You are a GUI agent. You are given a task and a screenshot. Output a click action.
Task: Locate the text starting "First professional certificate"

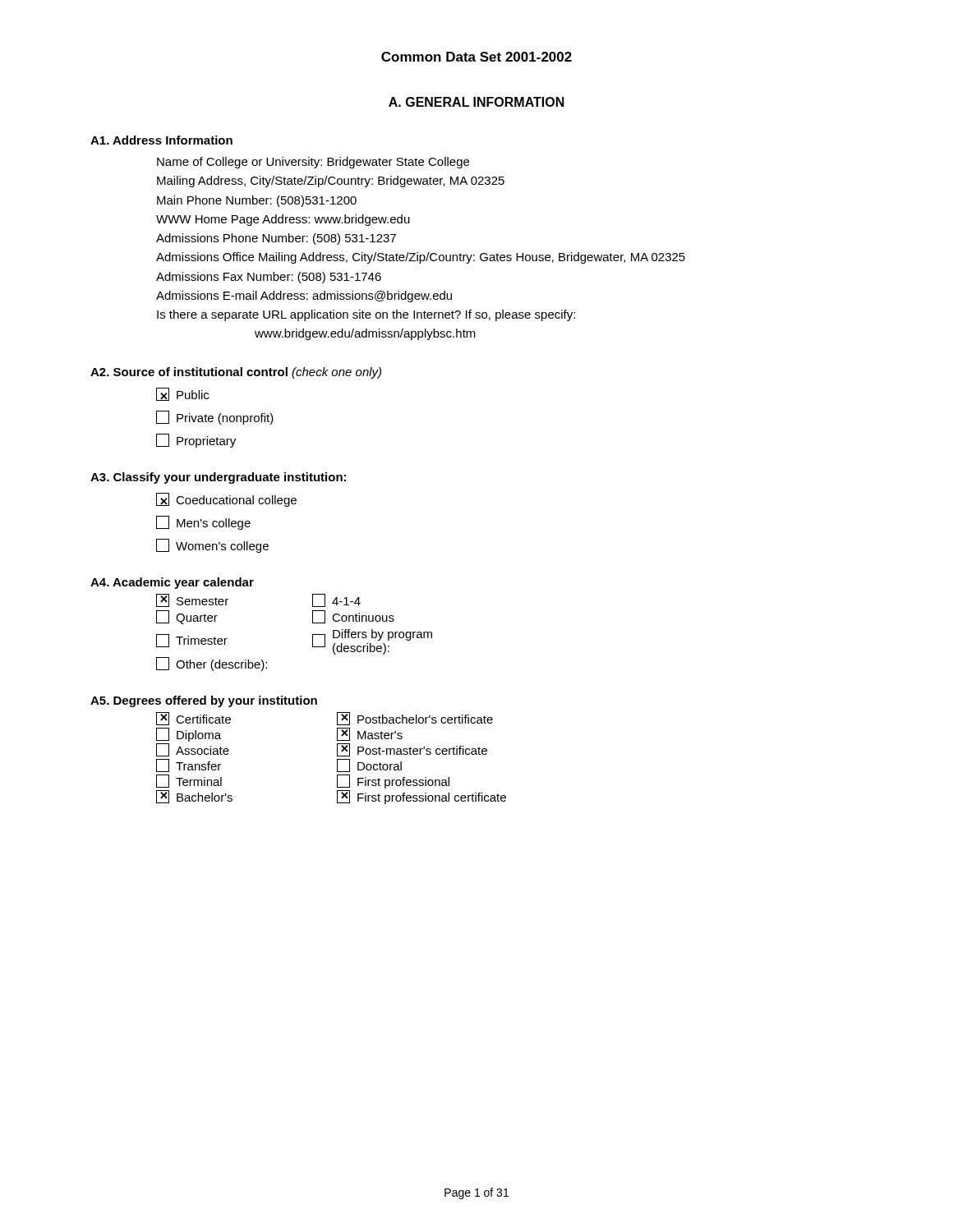(x=422, y=797)
